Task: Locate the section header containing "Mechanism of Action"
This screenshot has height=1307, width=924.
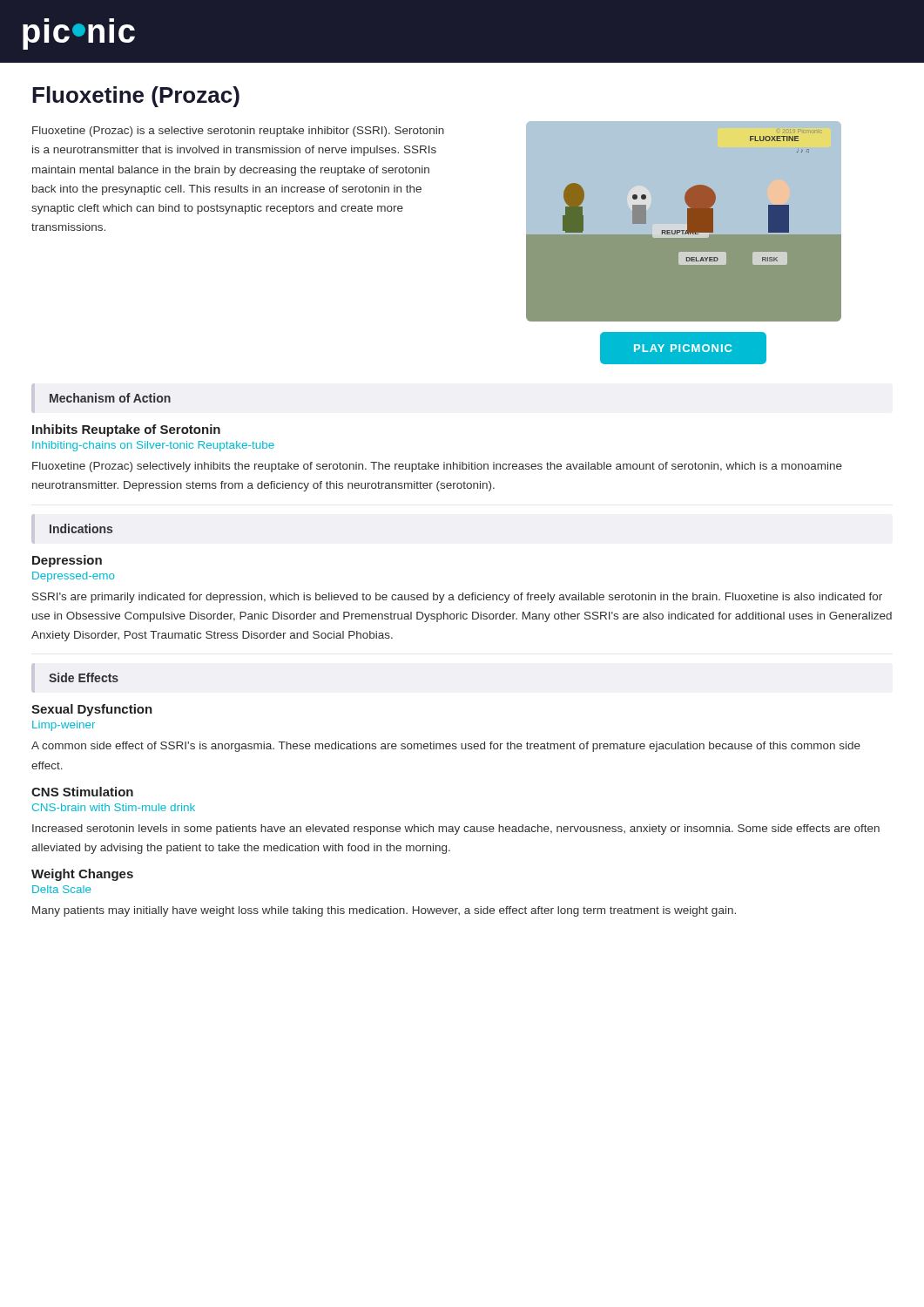Action: point(110,398)
